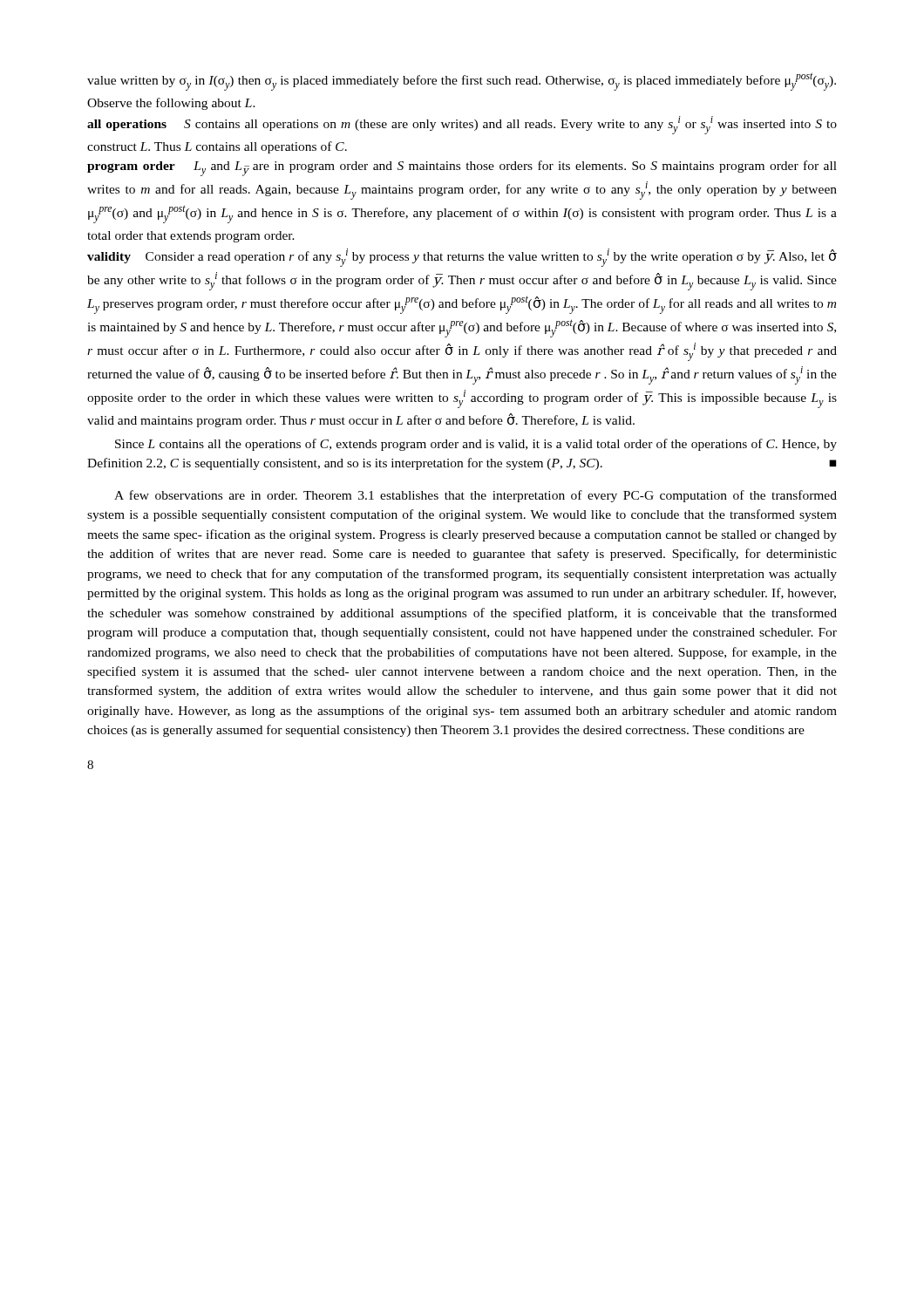Click on the region starting "value written by σy in I(σy) then"
The height and width of the screenshot is (1308, 924).
[462, 91]
